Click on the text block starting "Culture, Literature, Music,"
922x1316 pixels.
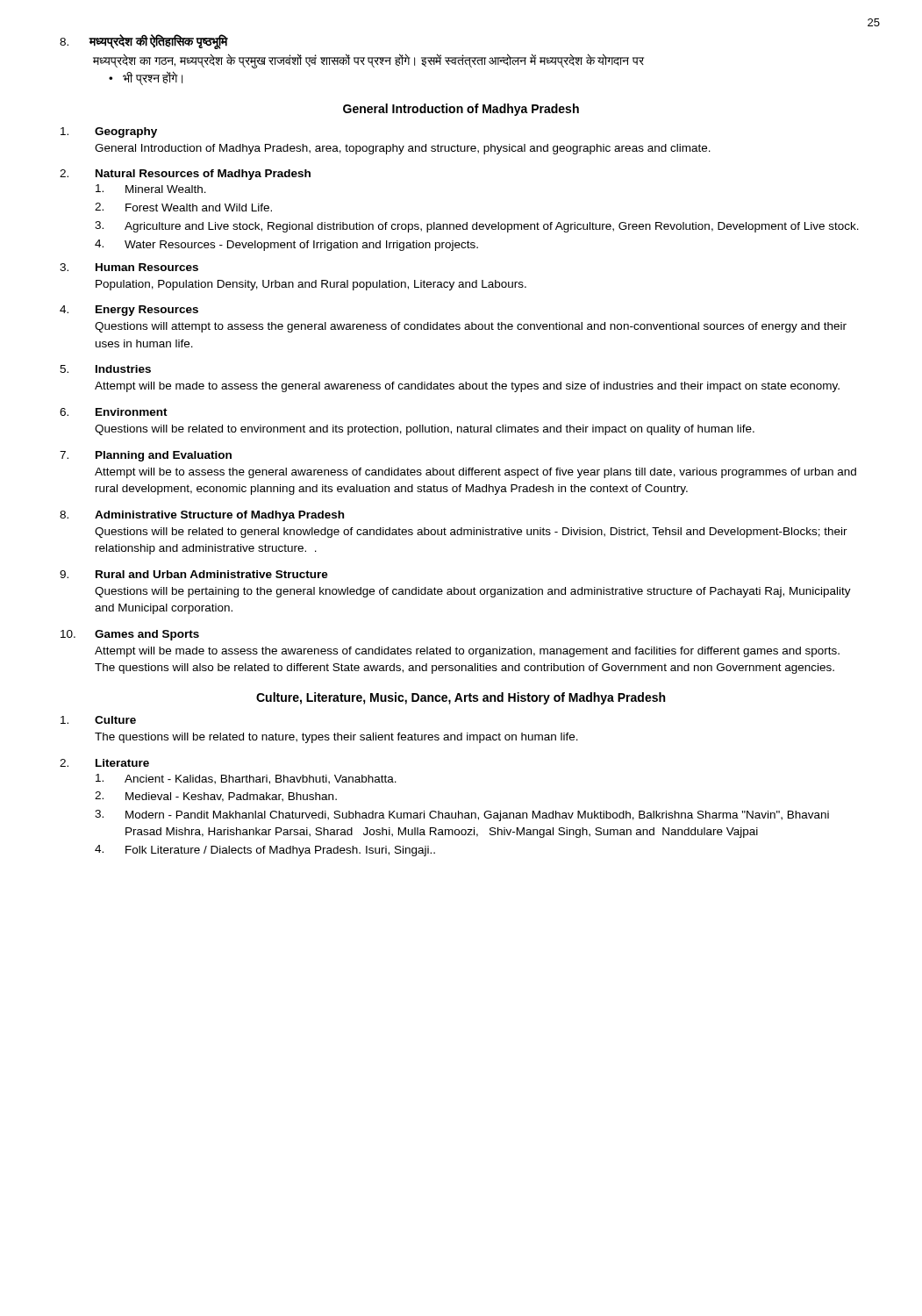[461, 697]
